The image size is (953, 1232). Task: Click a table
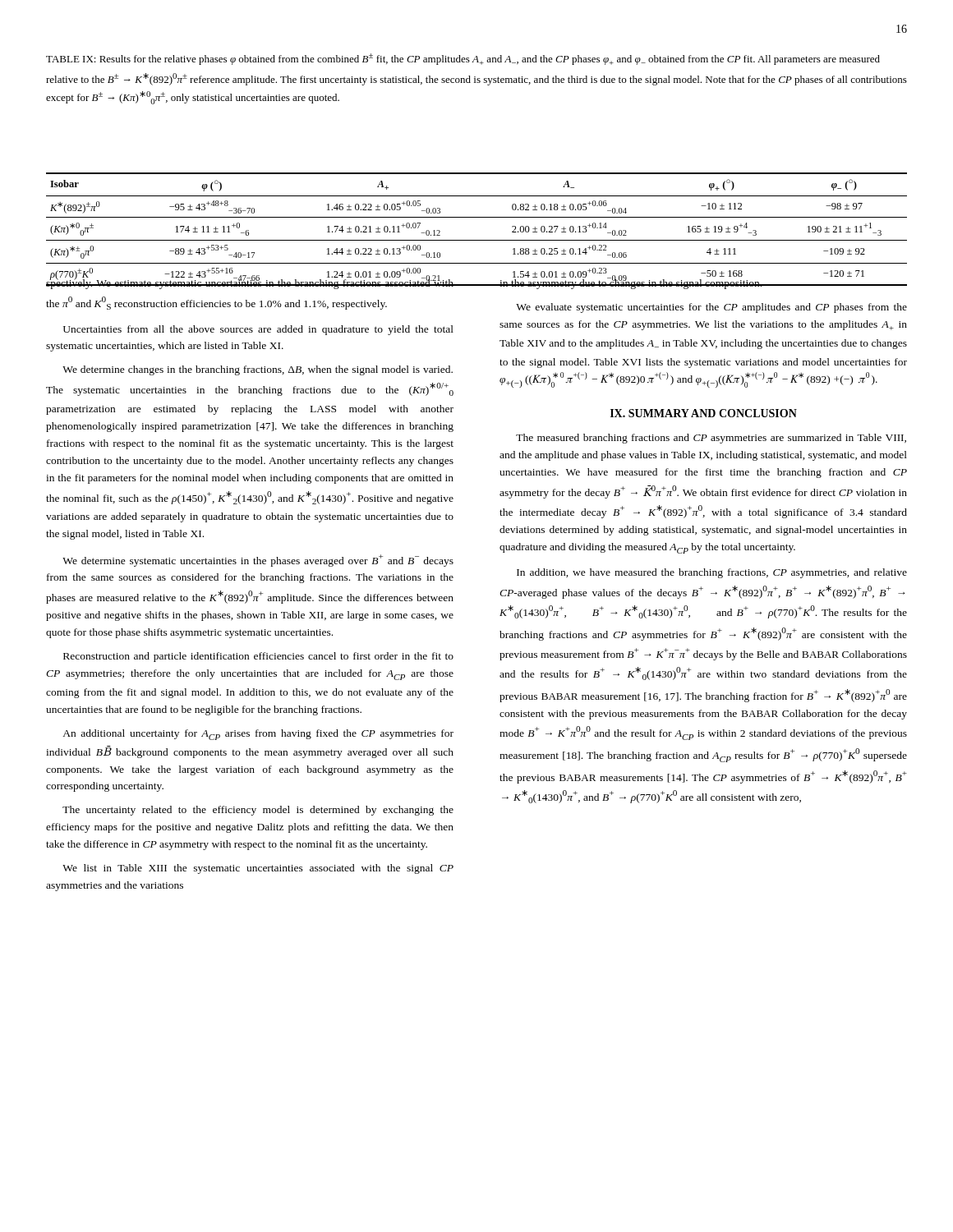[x=476, y=229]
